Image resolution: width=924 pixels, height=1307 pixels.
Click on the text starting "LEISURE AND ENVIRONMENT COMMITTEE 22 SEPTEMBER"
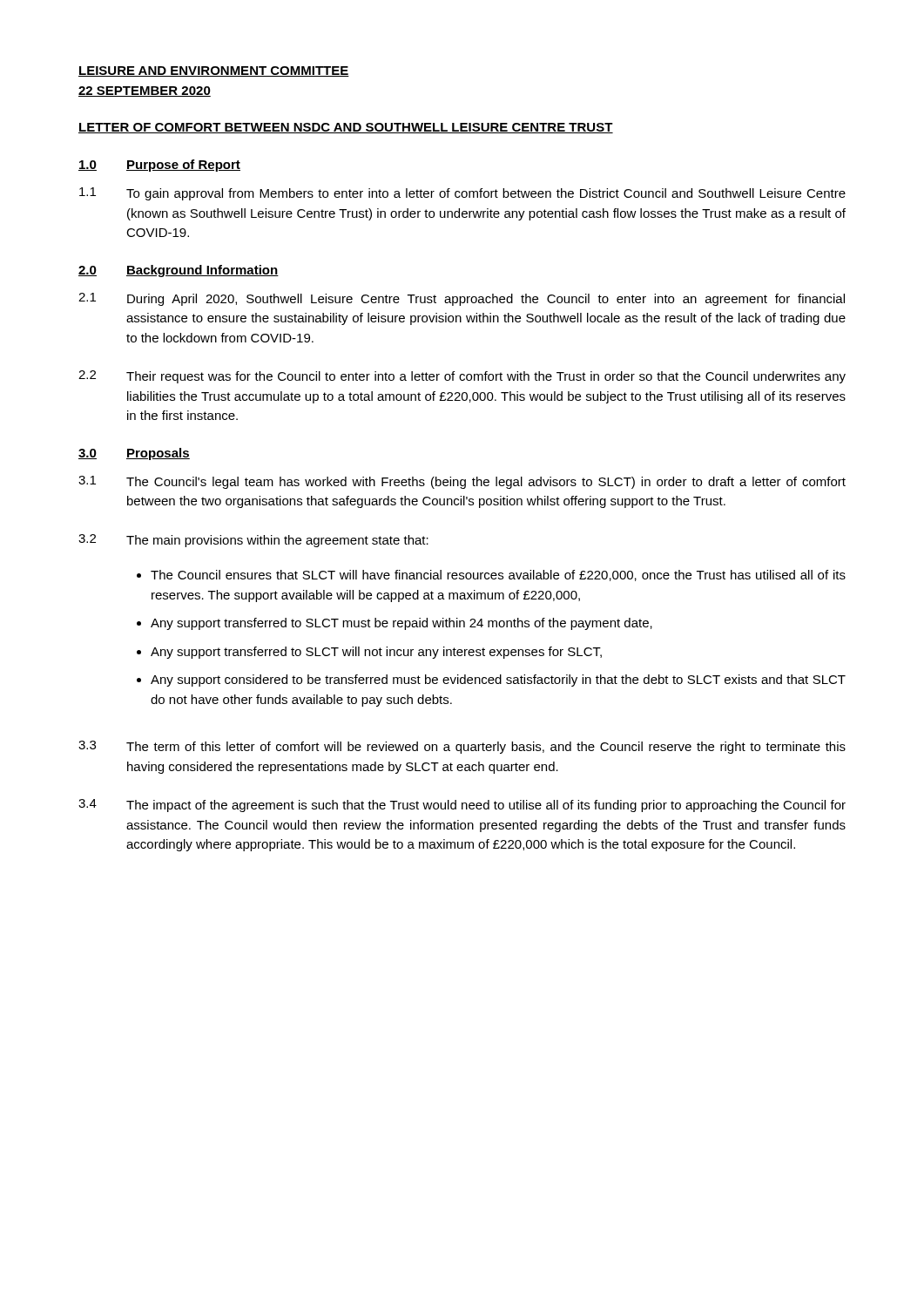(214, 71)
